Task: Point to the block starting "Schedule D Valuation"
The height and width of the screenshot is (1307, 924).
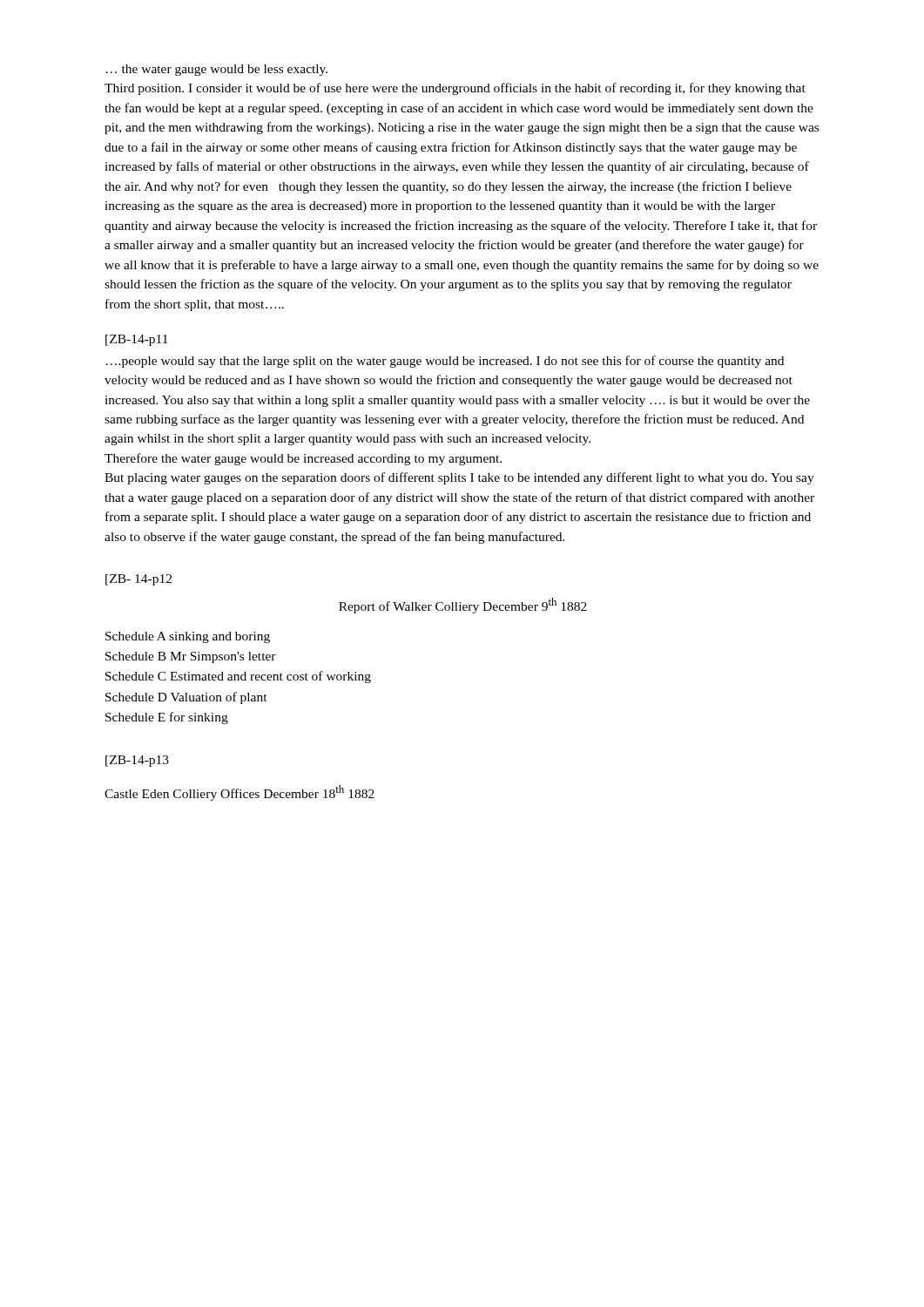Action: 186,698
